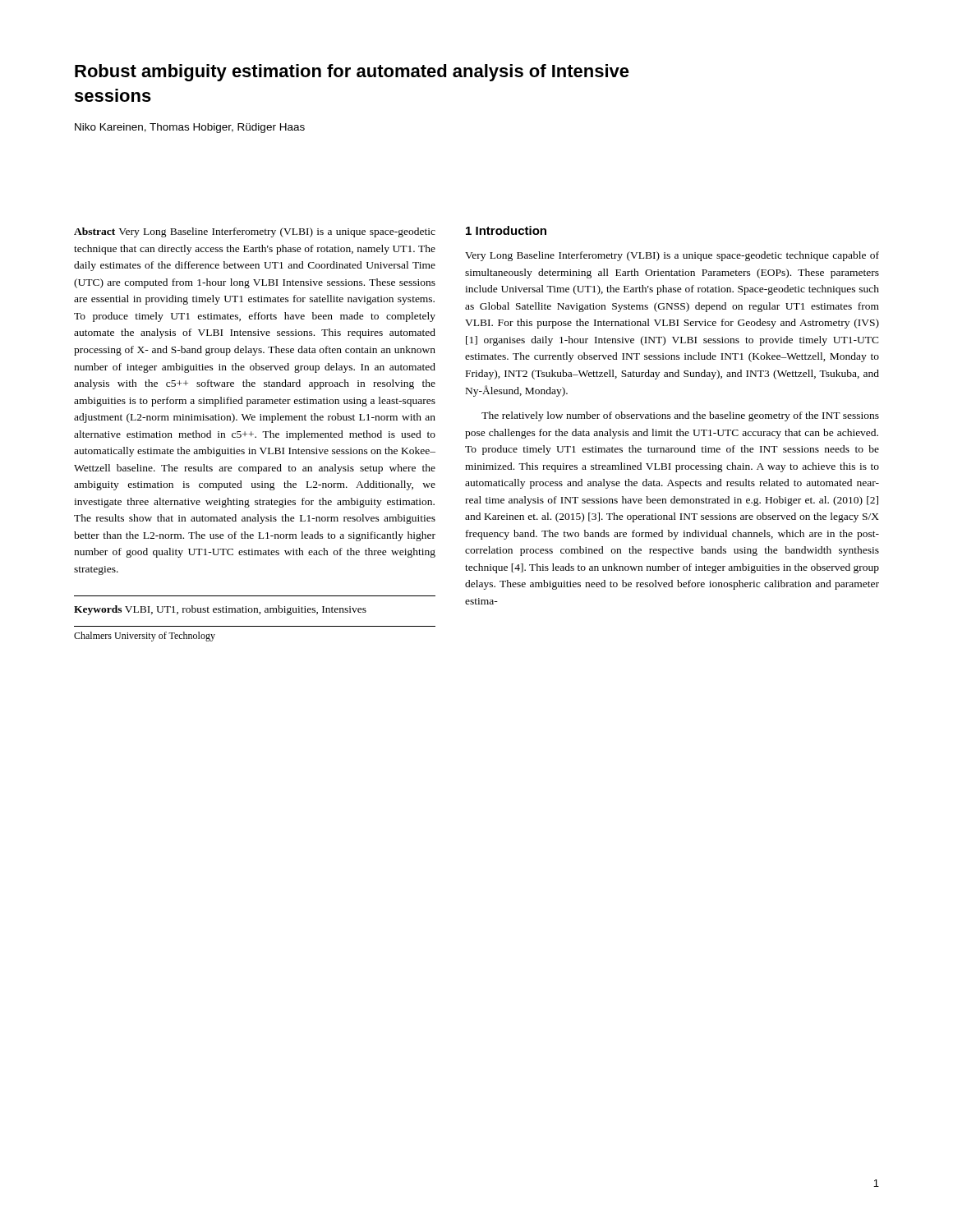This screenshot has width=953, height=1232.
Task: Point to the text starting "Keywords VLBI, UT1, robust estimation, ambiguities, Intensives"
Action: point(220,609)
